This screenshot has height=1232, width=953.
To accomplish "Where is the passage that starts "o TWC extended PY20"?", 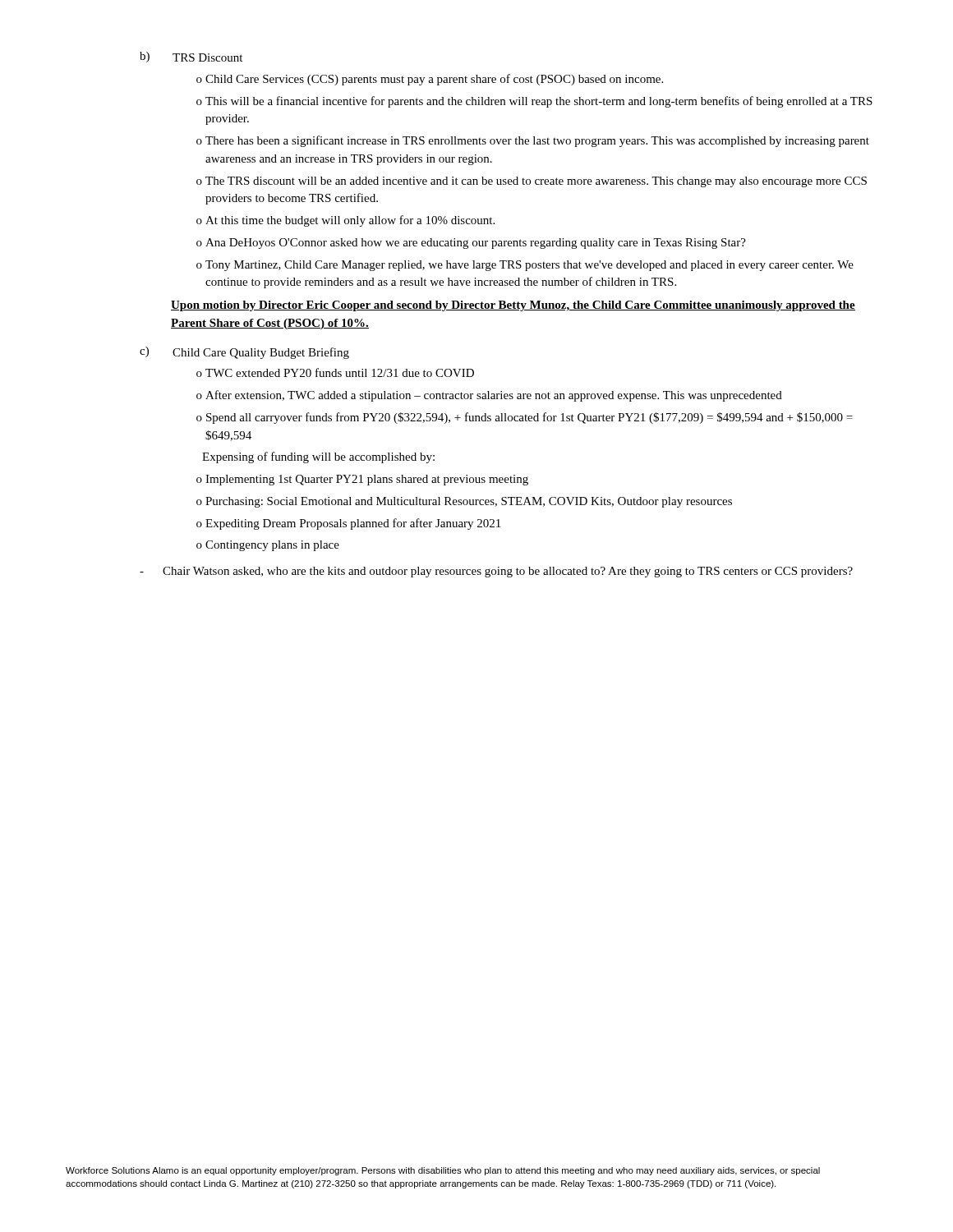I will (335, 372).
